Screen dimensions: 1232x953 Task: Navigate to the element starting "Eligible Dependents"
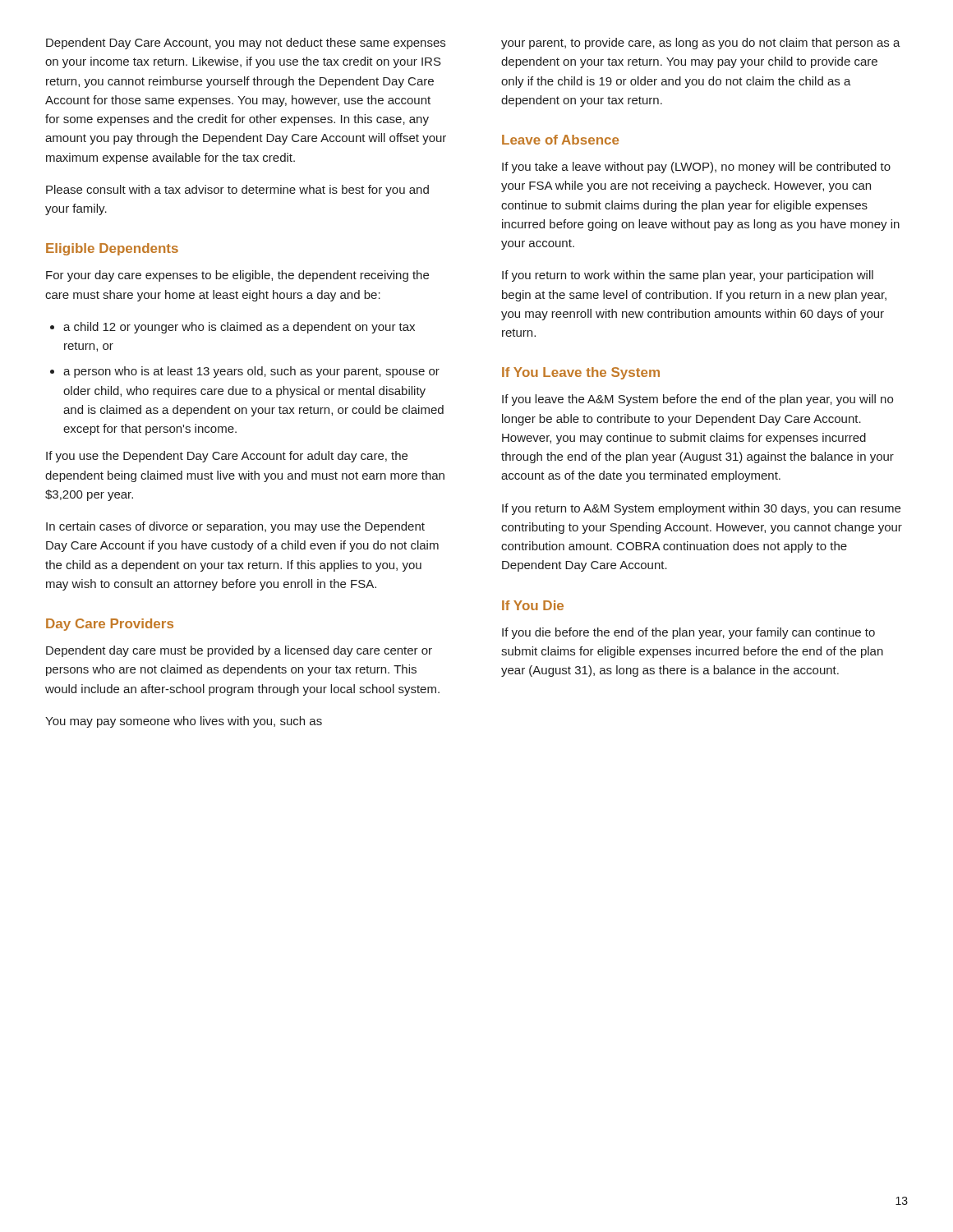click(112, 249)
